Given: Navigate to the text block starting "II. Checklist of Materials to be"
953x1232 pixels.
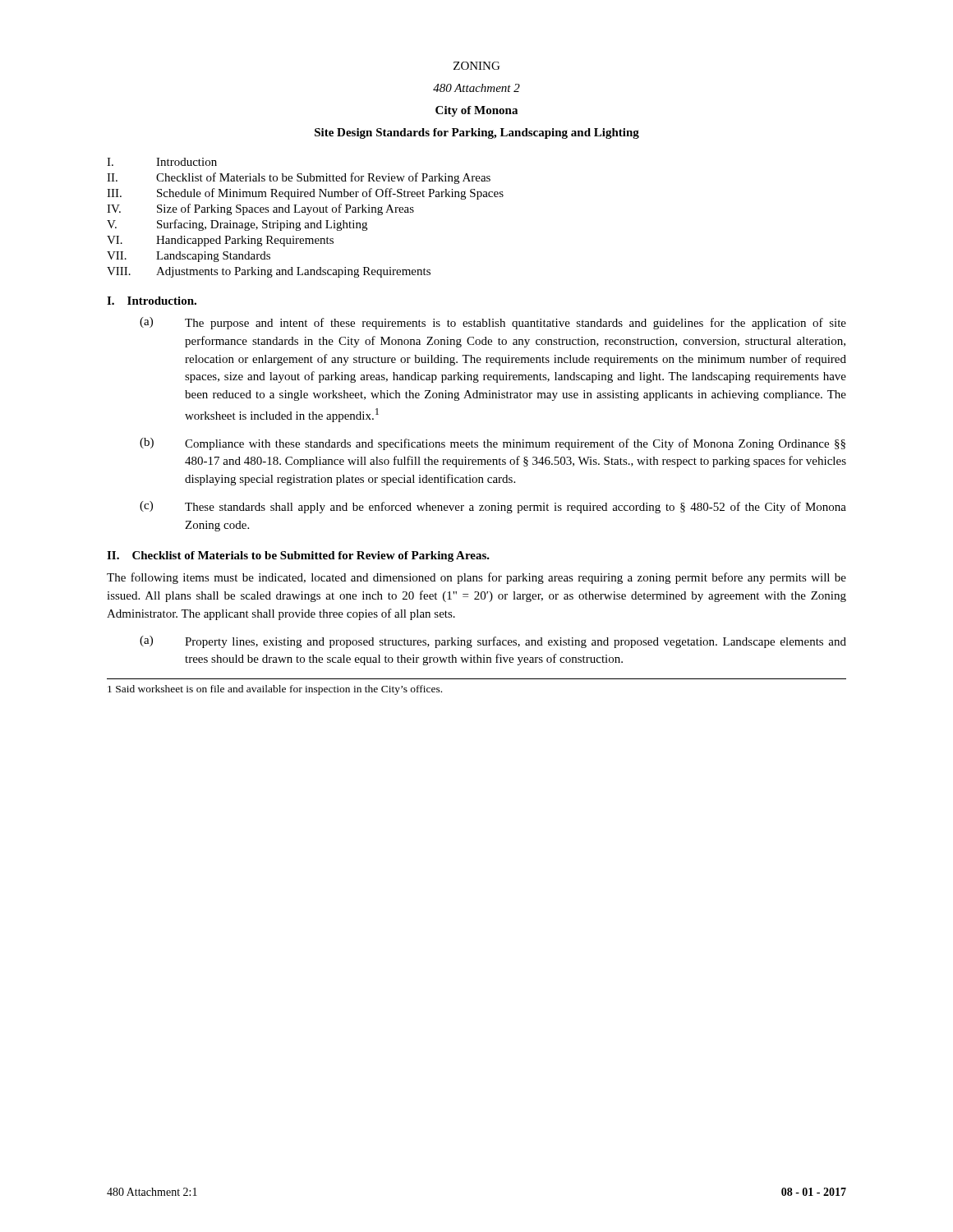Looking at the screenshot, I should pyautogui.click(x=298, y=555).
